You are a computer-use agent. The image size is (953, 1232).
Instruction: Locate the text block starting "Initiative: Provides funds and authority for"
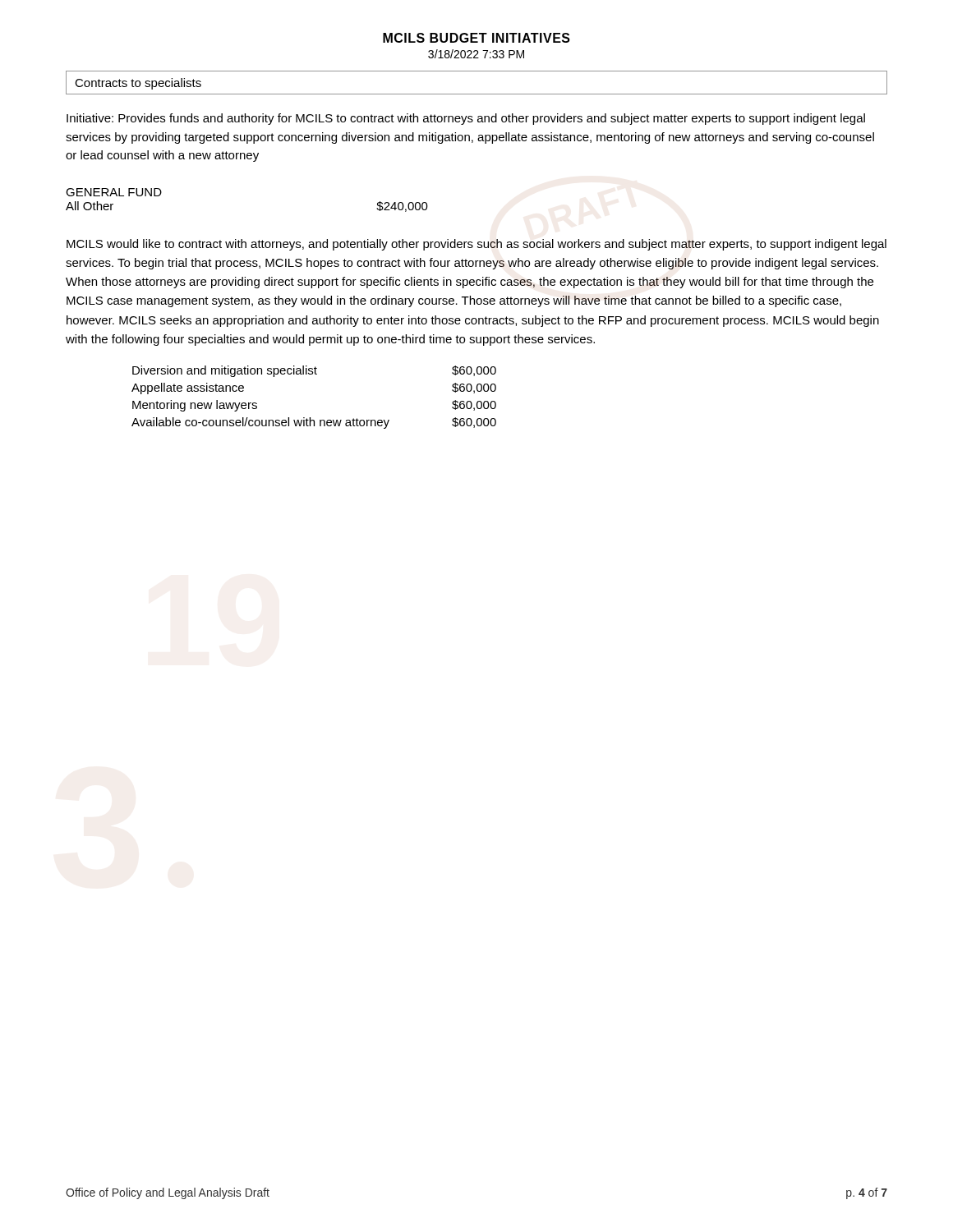click(470, 136)
